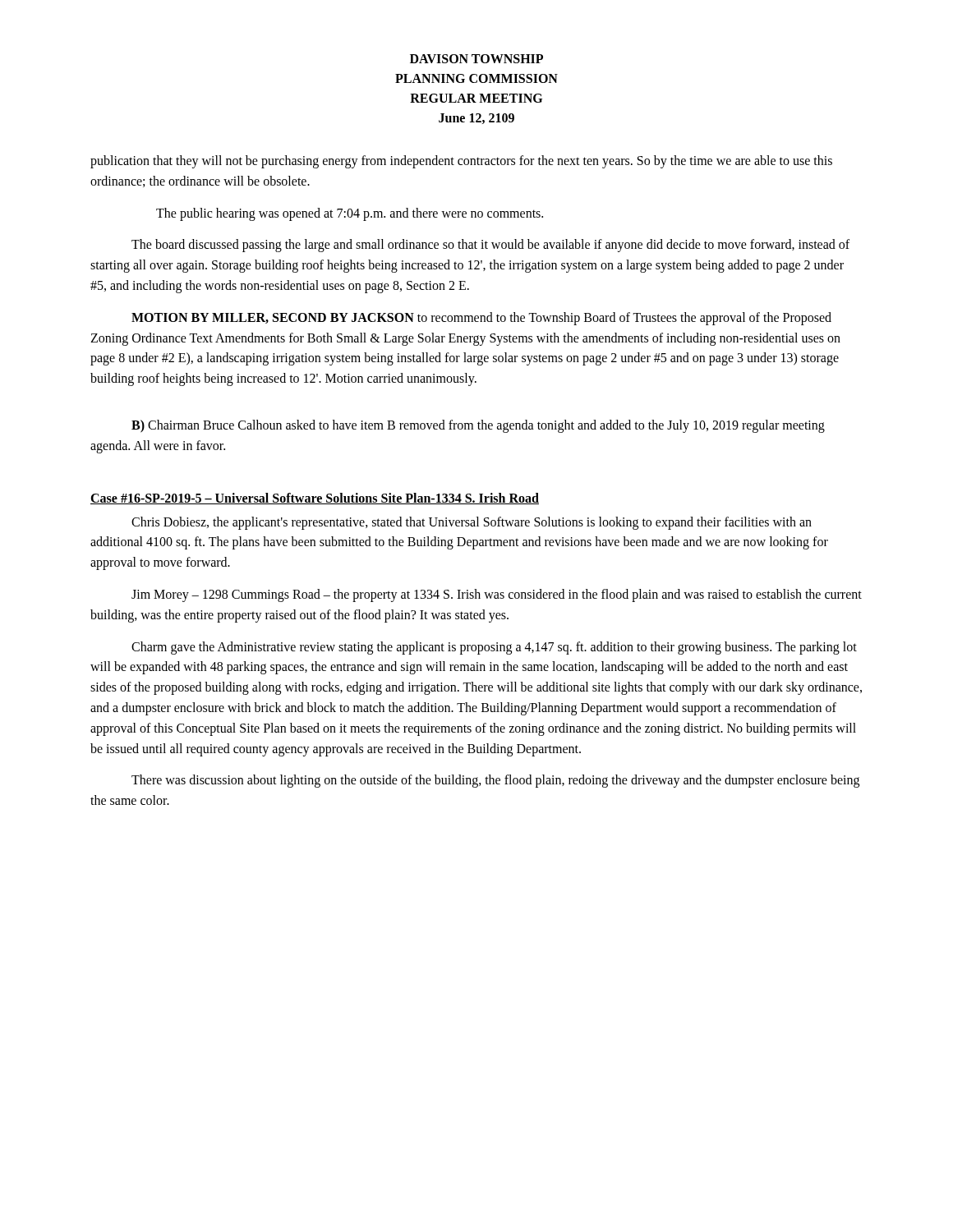
Task: Find the text block with the text "publication that they will"
Action: click(x=461, y=171)
